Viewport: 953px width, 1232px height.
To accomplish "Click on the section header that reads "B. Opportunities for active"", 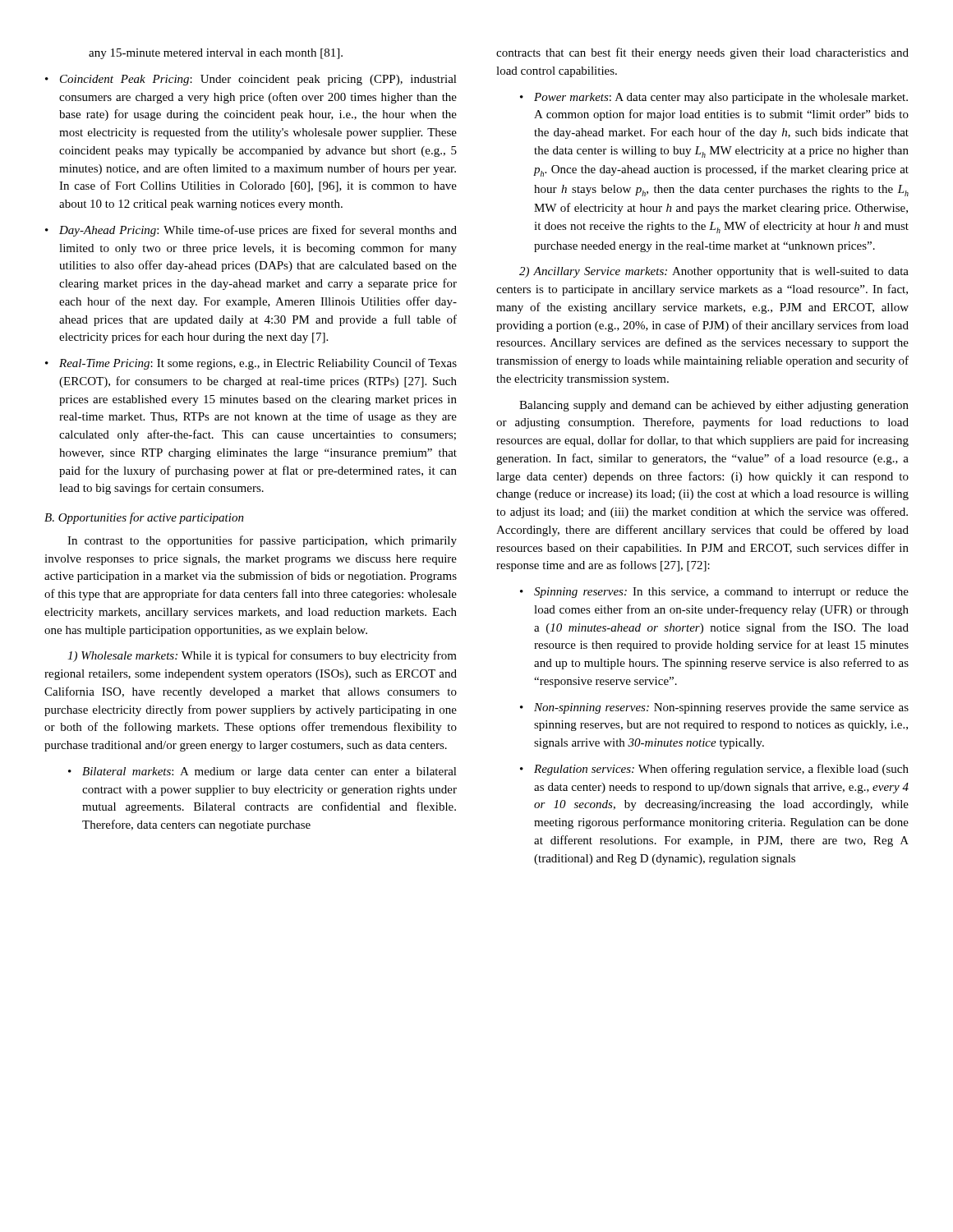I will [x=144, y=517].
